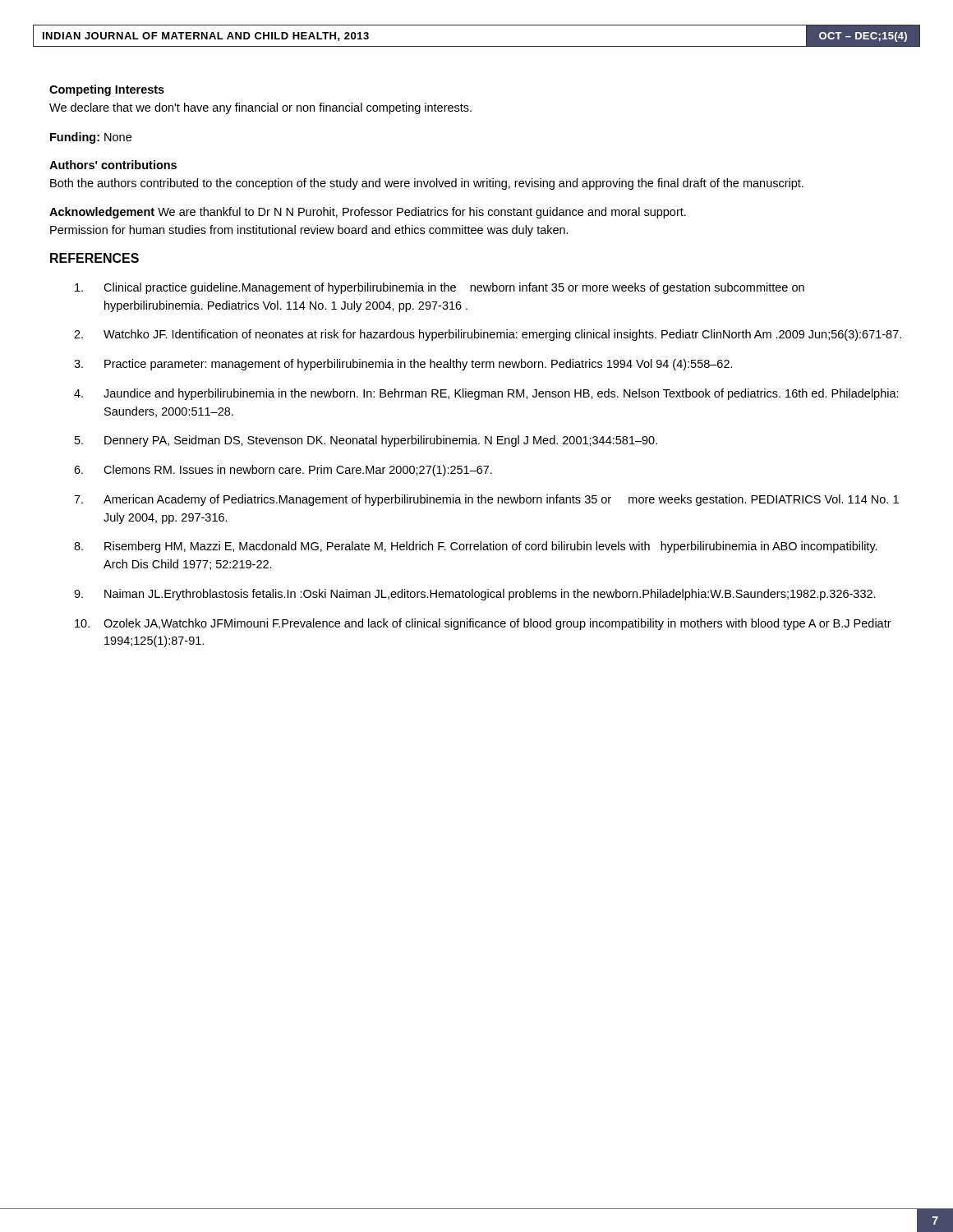
Task: Locate the block of text that opens with "2. Watchko JF. Identification of neonates at"
Action: click(x=489, y=335)
